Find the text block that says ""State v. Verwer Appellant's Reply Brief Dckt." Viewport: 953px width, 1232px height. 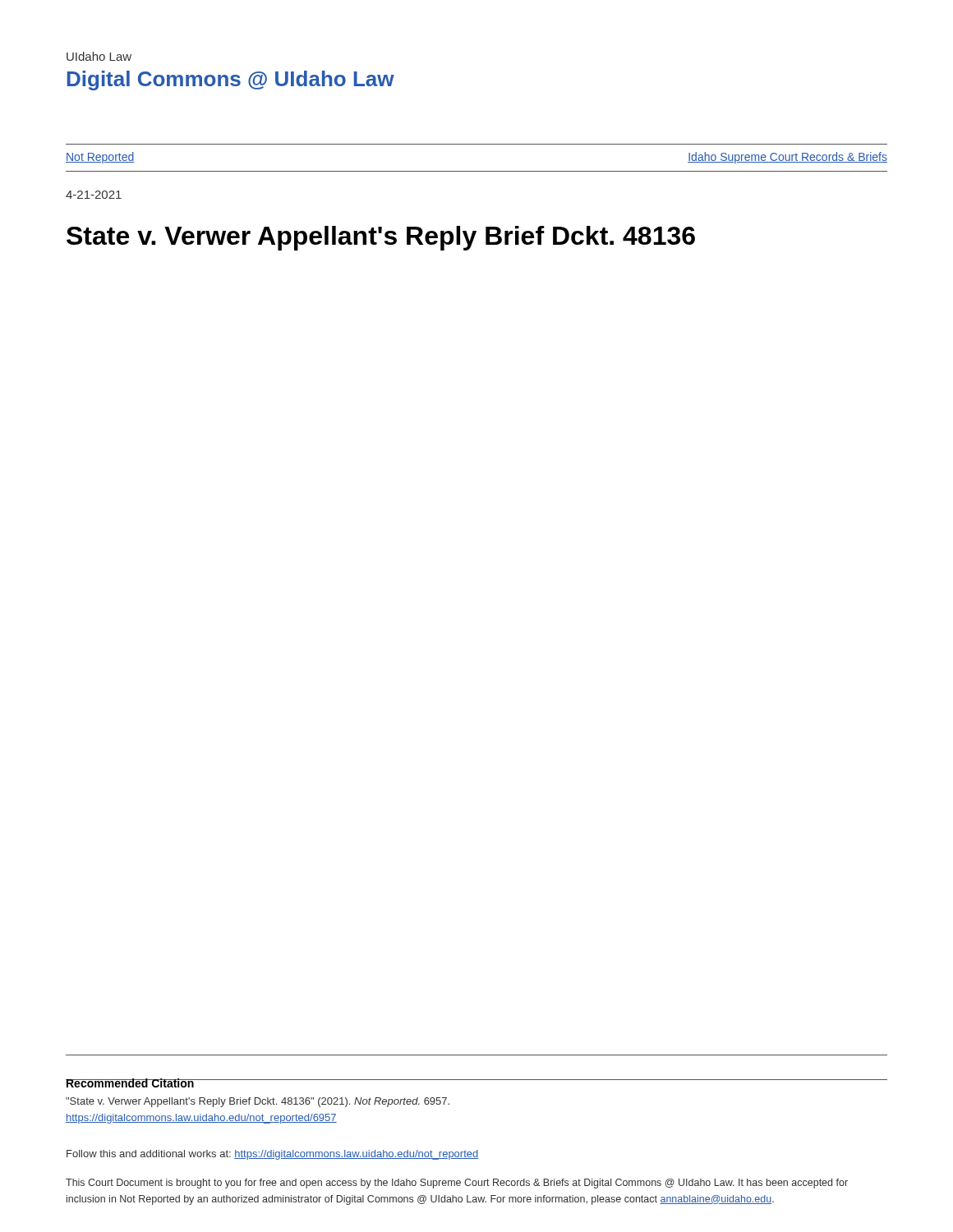[258, 1109]
